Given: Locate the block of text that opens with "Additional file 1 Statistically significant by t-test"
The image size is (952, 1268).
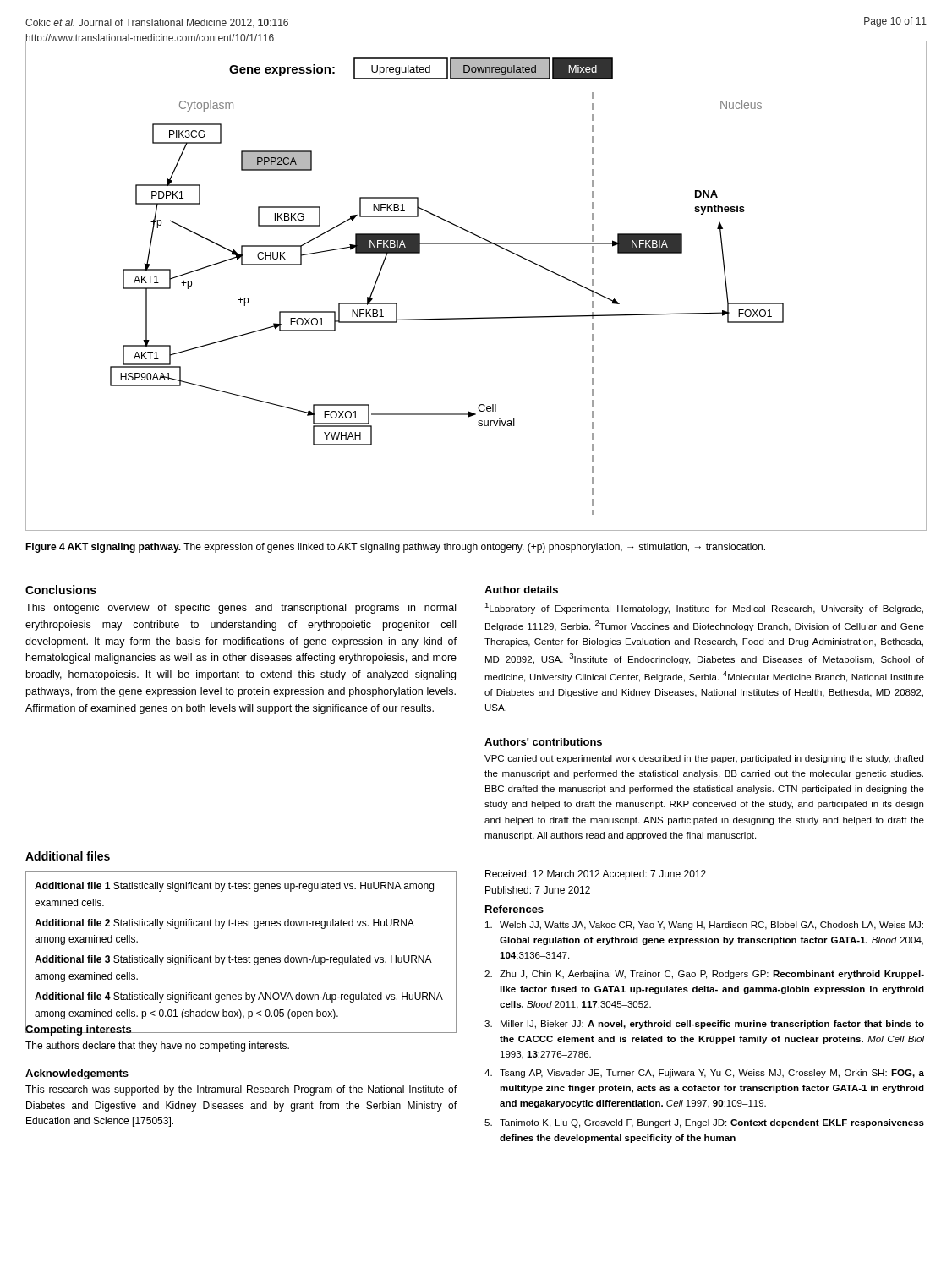Looking at the screenshot, I should [241, 950].
